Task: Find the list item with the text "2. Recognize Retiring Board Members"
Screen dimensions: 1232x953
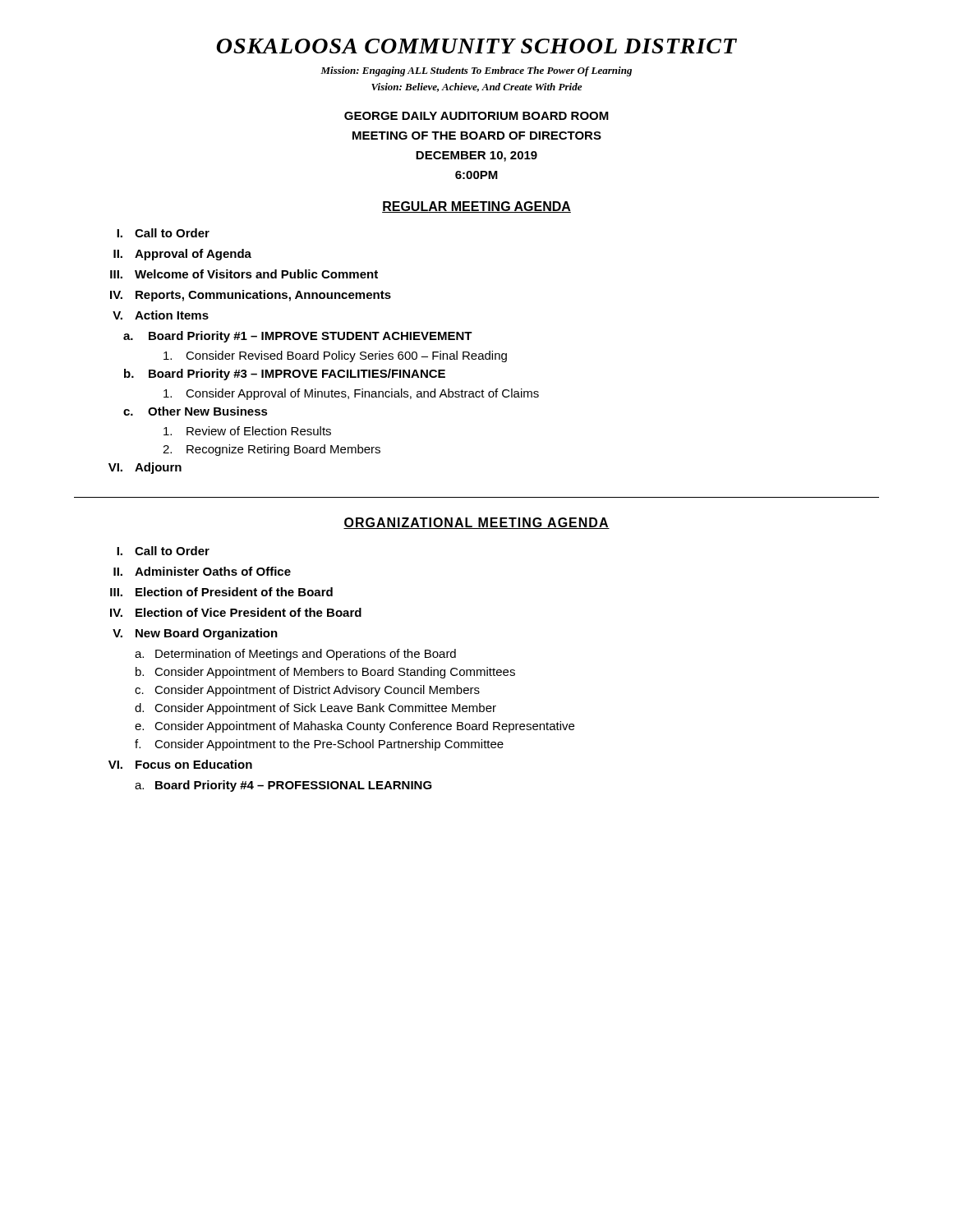Action: pos(272,450)
